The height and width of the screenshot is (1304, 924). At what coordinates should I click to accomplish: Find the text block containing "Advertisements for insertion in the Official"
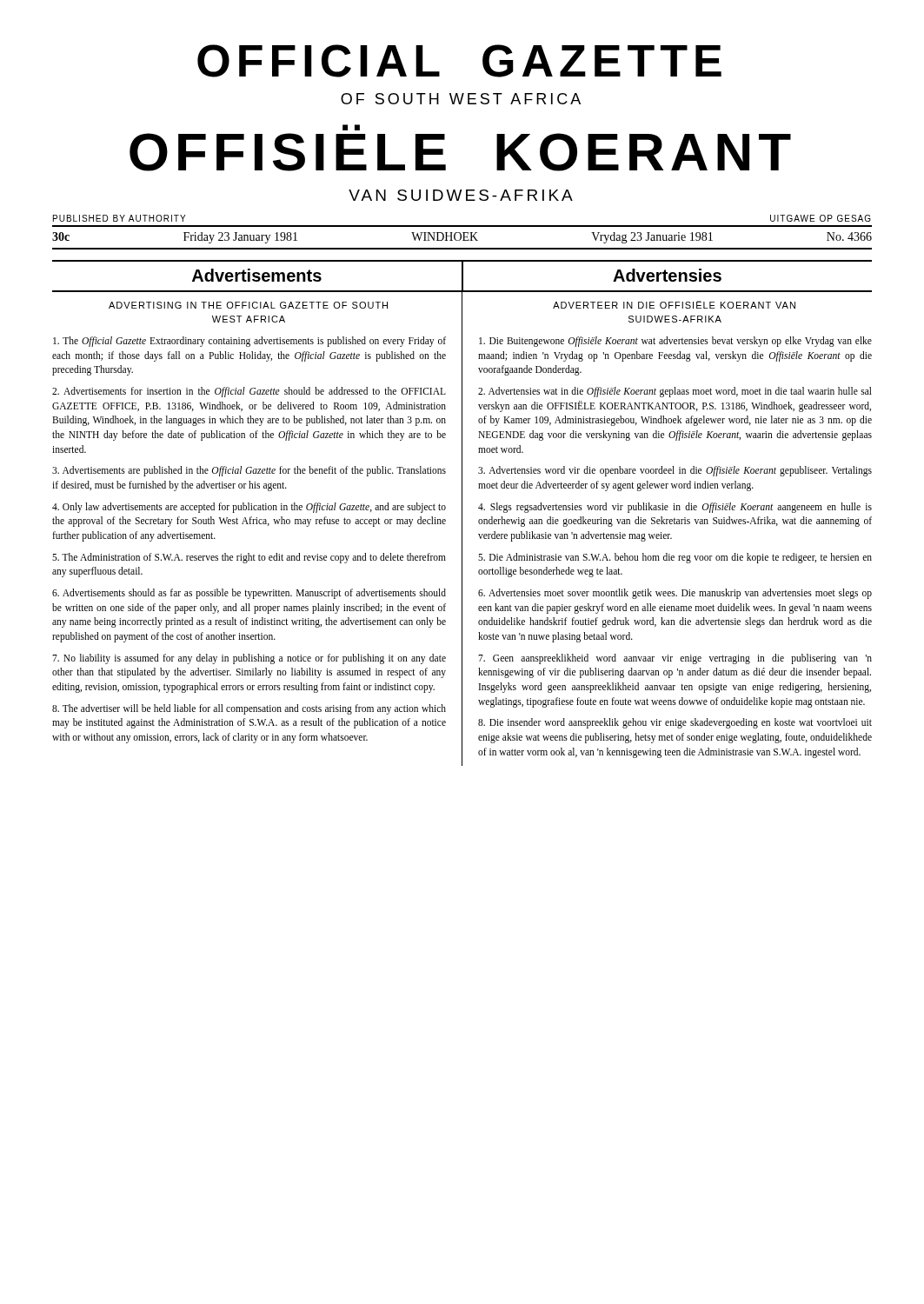(249, 420)
